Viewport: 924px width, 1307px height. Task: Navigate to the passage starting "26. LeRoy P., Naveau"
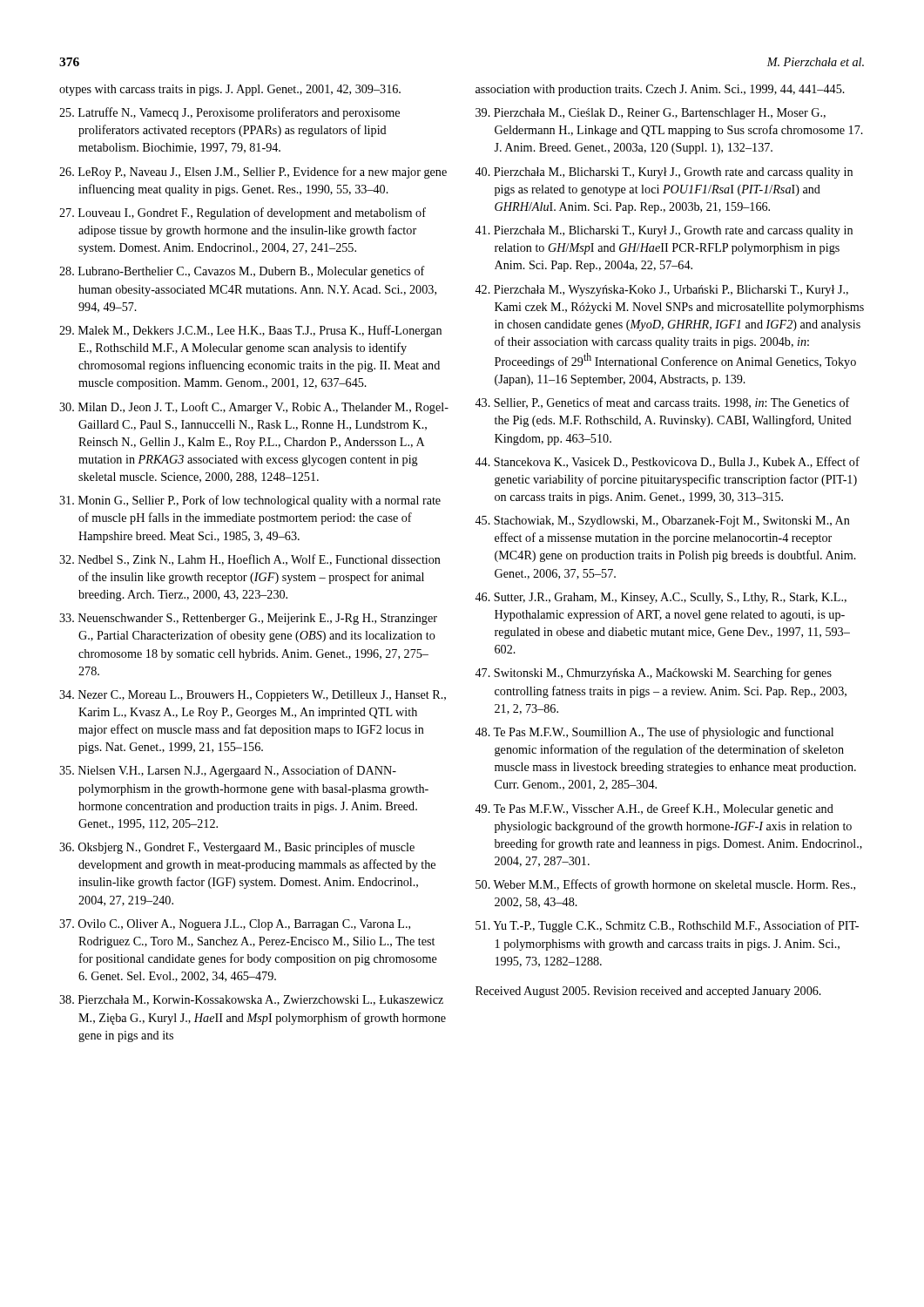coord(253,180)
